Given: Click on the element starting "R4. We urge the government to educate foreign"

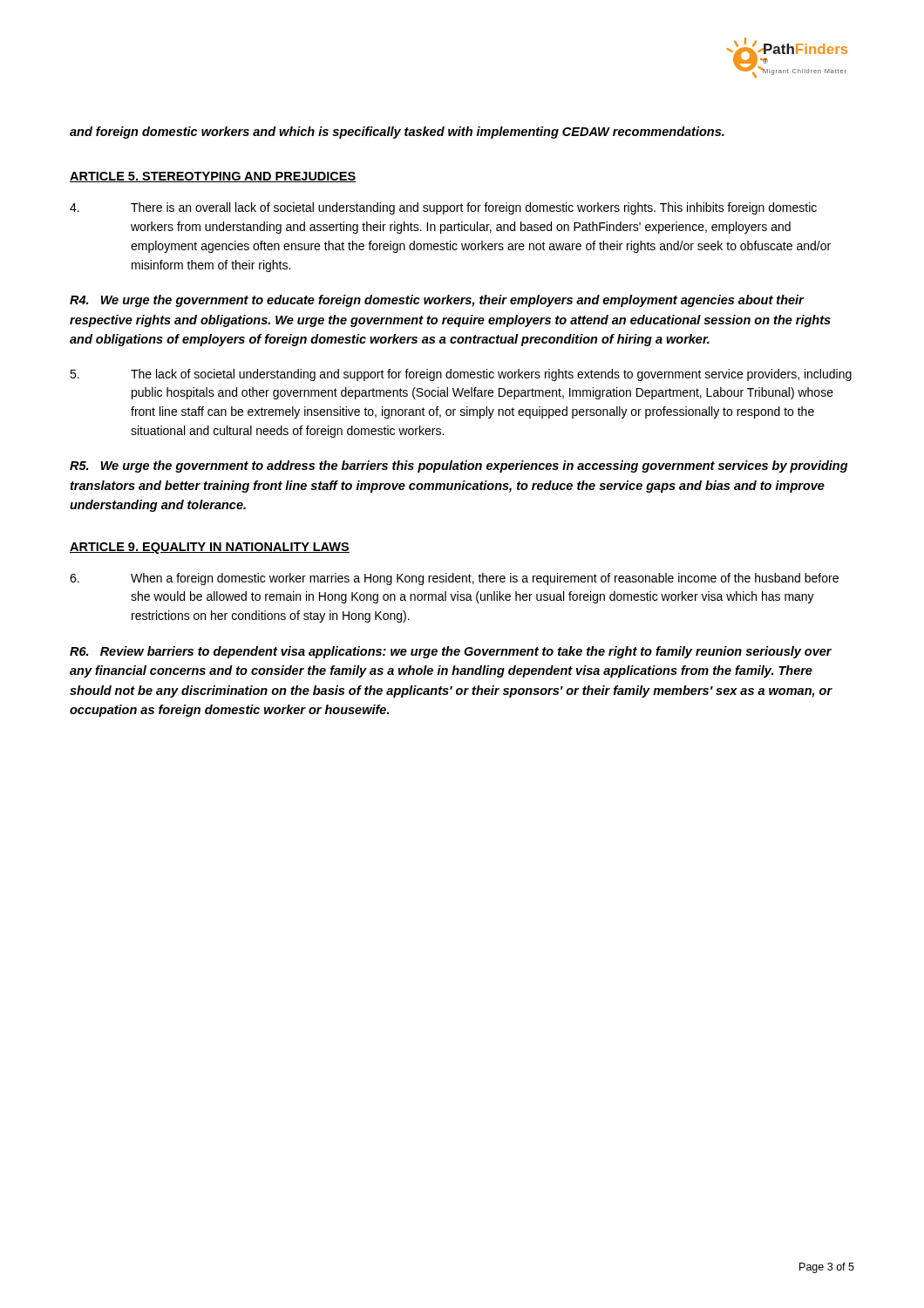Looking at the screenshot, I should tap(450, 320).
